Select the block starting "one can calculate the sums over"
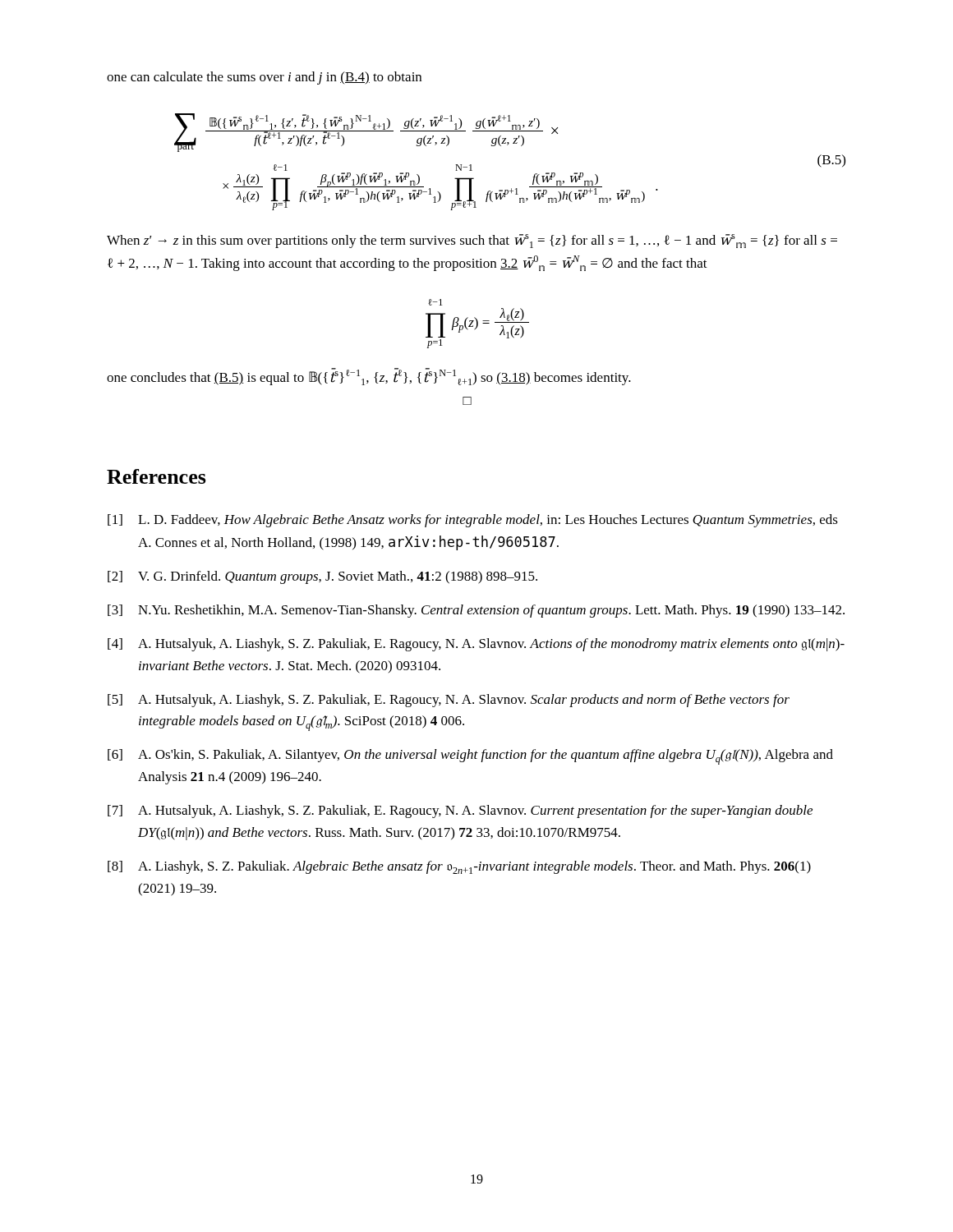 point(265,77)
